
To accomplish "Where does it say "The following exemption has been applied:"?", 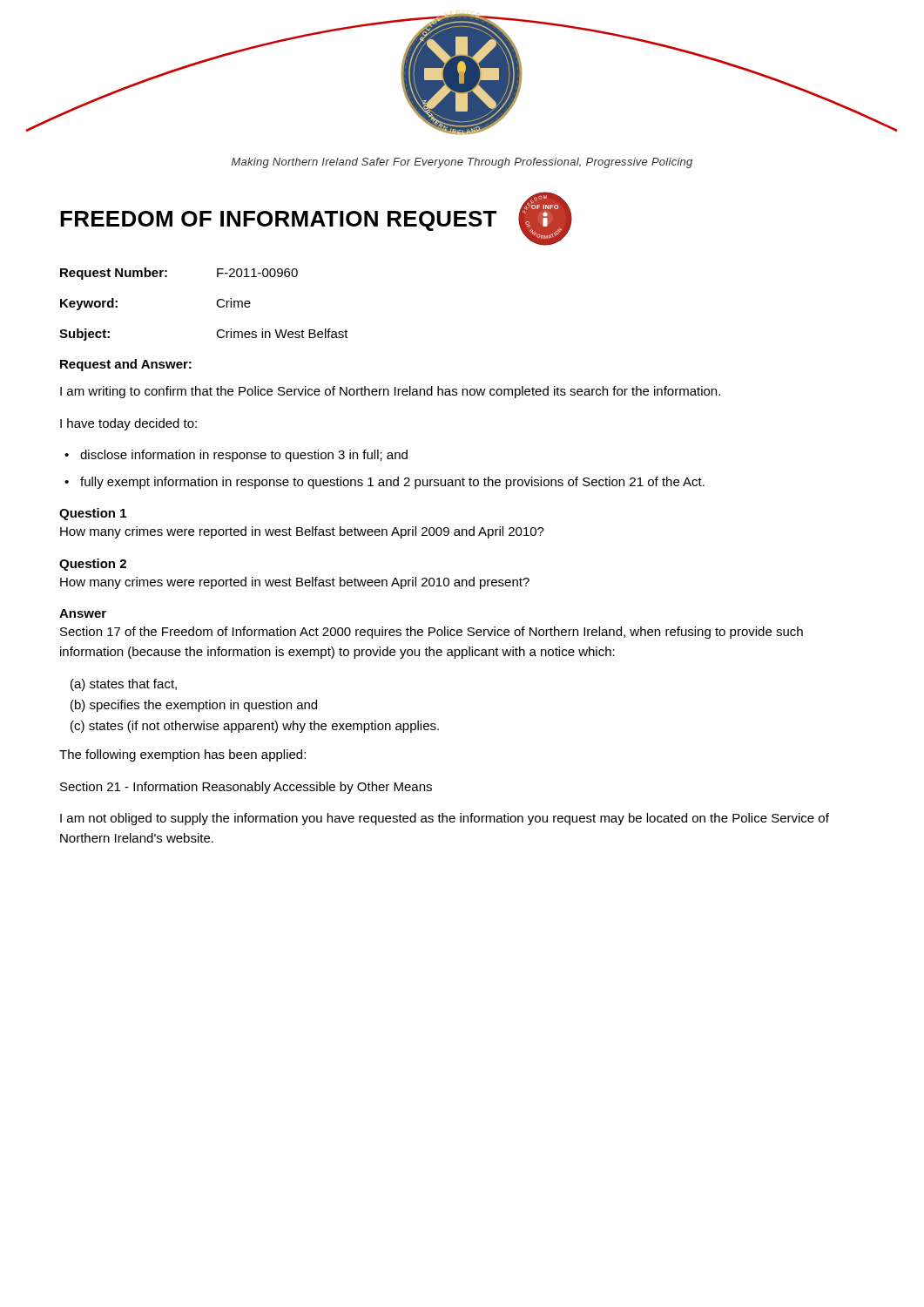I will tap(183, 754).
